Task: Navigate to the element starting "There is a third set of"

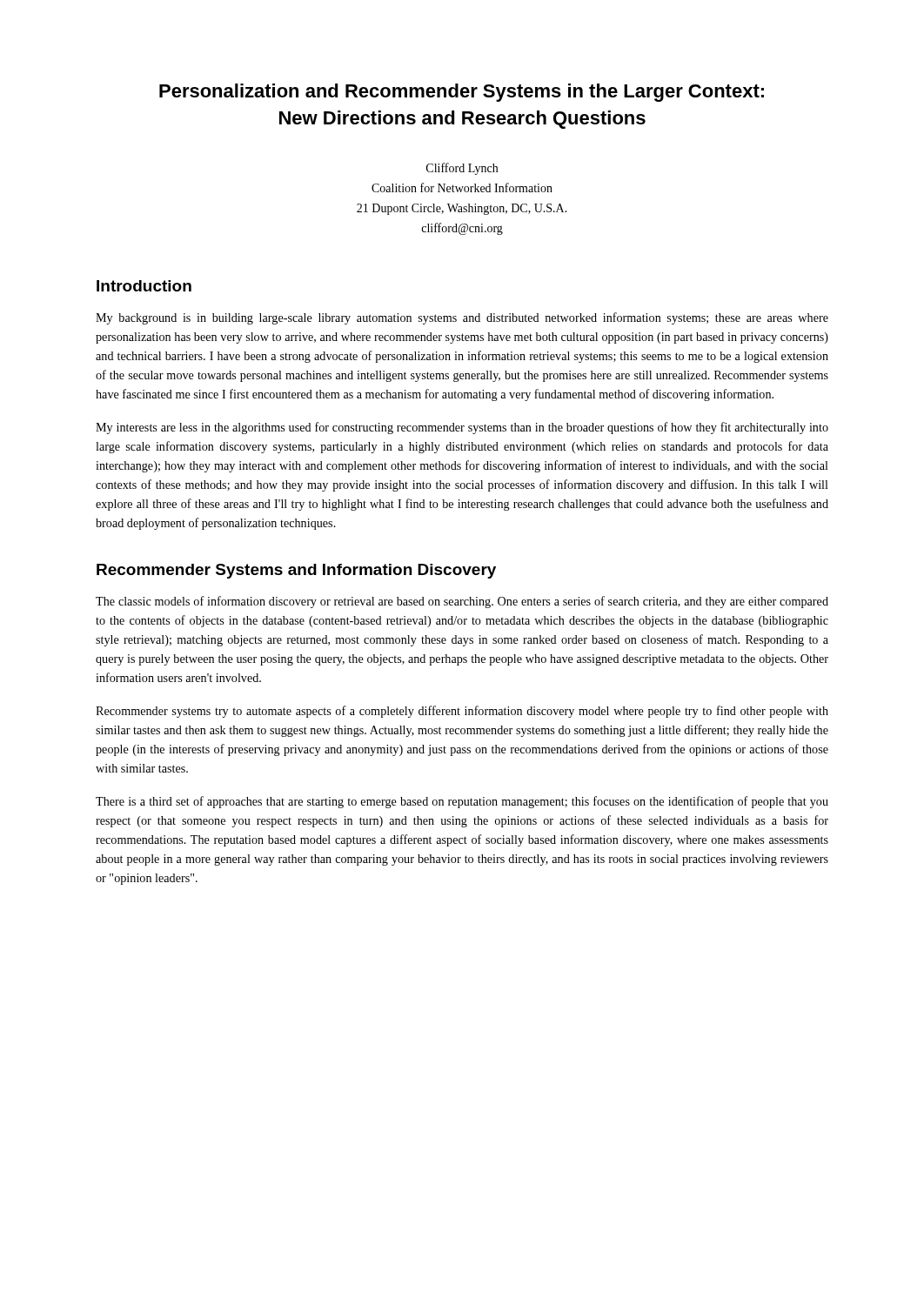Action: pos(462,840)
